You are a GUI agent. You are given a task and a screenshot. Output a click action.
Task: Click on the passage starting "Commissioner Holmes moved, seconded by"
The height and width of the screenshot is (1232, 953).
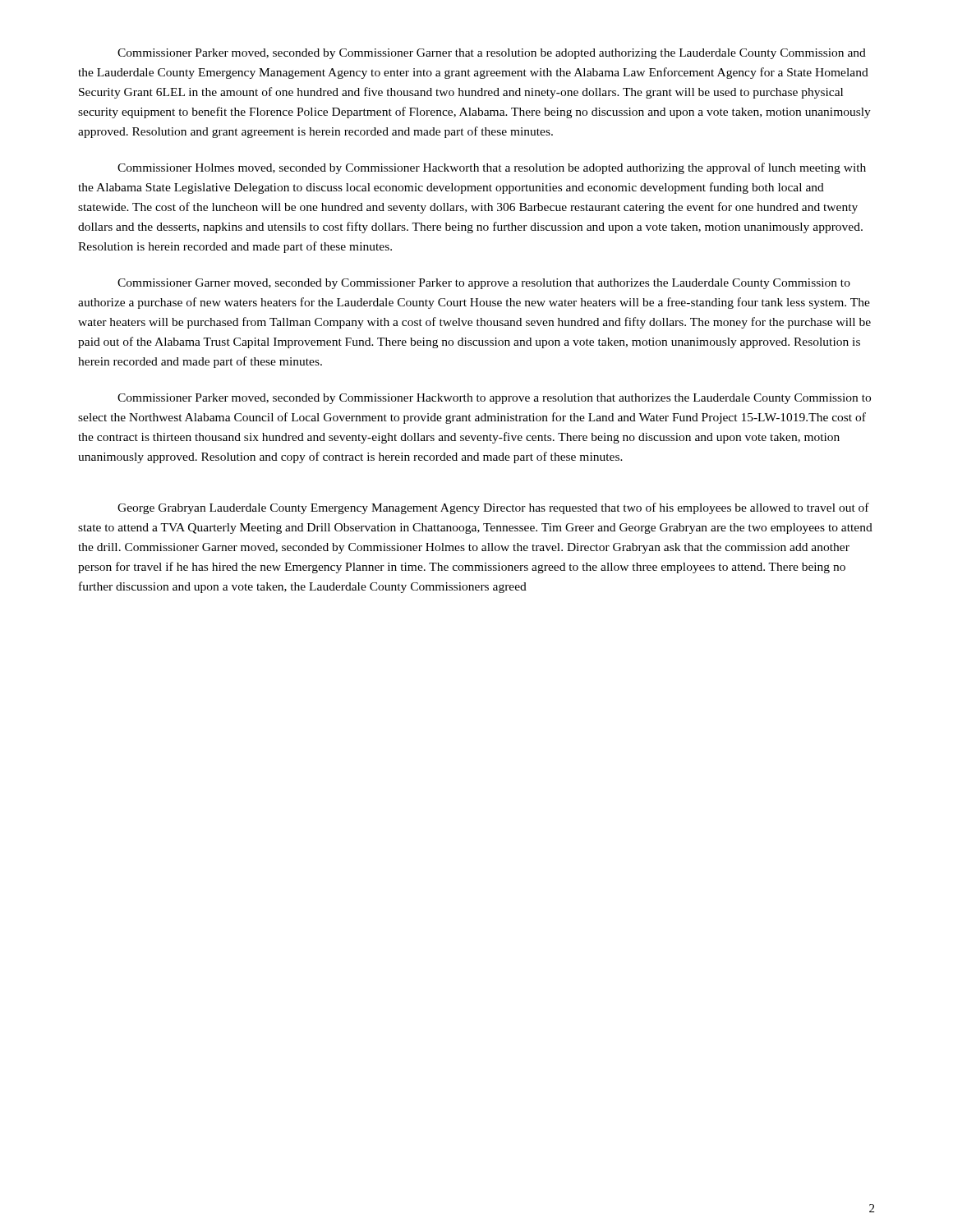pyautogui.click(x=476, y=207)
